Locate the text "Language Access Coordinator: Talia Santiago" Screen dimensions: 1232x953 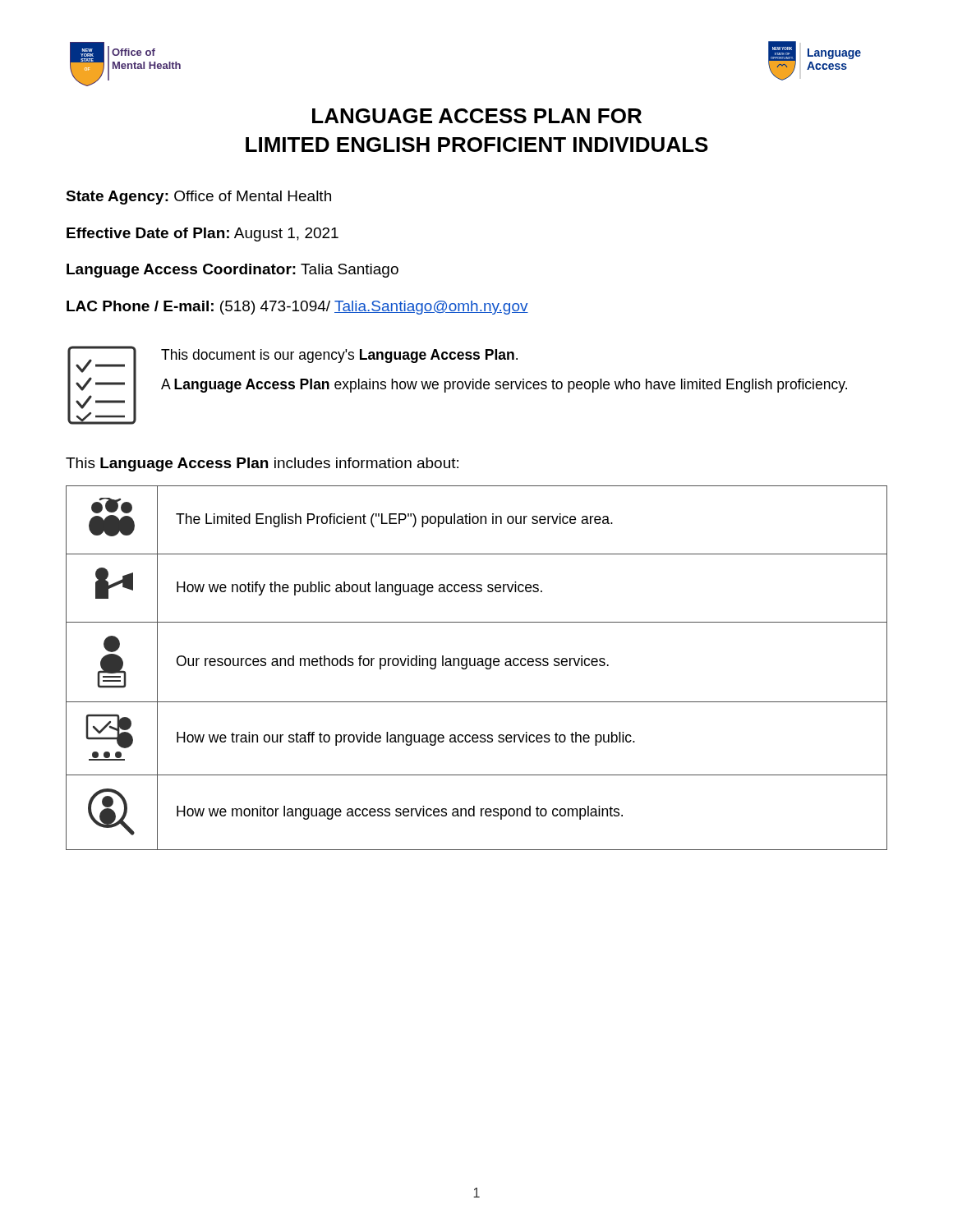coord(232,269)
